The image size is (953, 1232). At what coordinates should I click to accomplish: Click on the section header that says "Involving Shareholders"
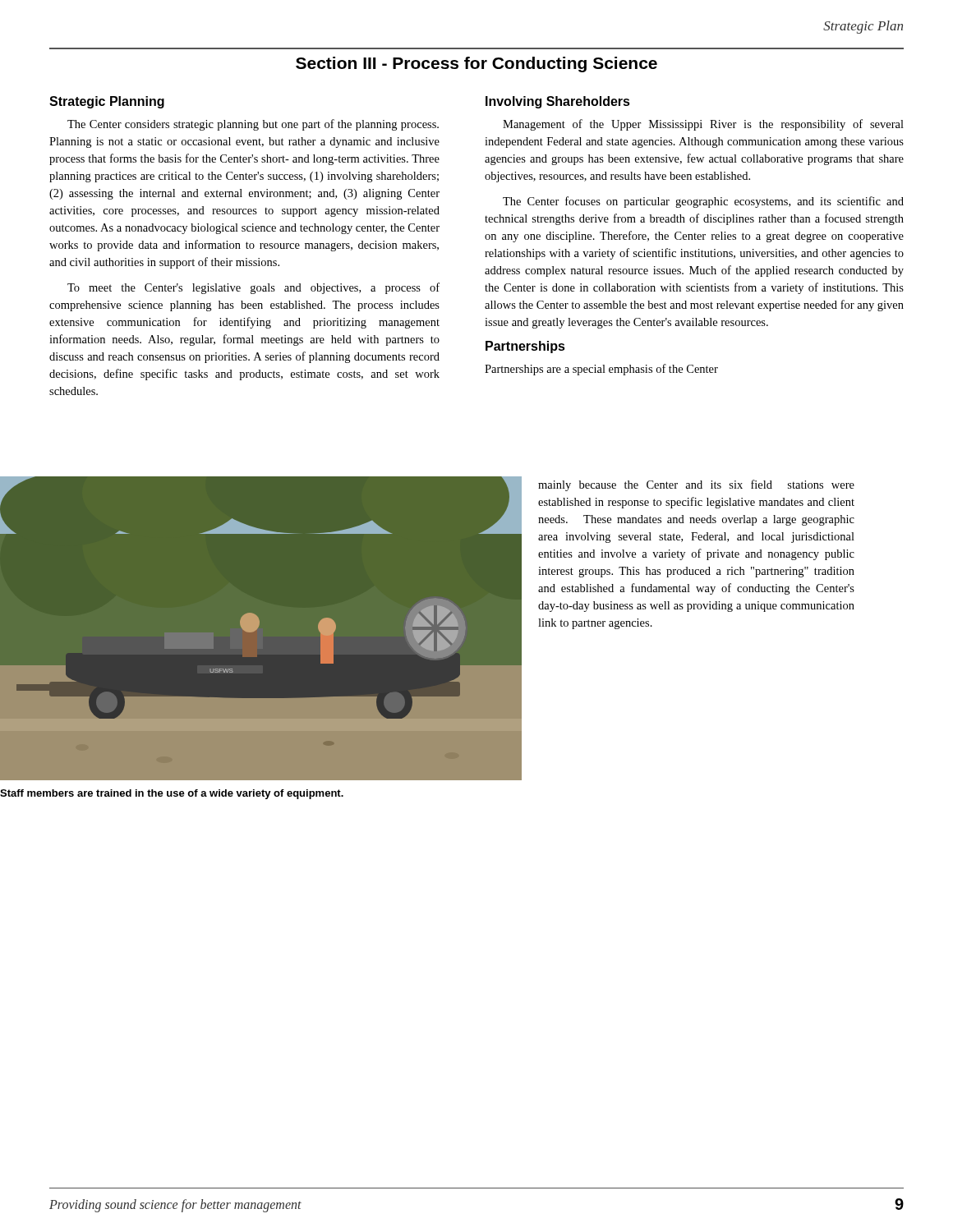pyautogui.click(x=557, y=101)
